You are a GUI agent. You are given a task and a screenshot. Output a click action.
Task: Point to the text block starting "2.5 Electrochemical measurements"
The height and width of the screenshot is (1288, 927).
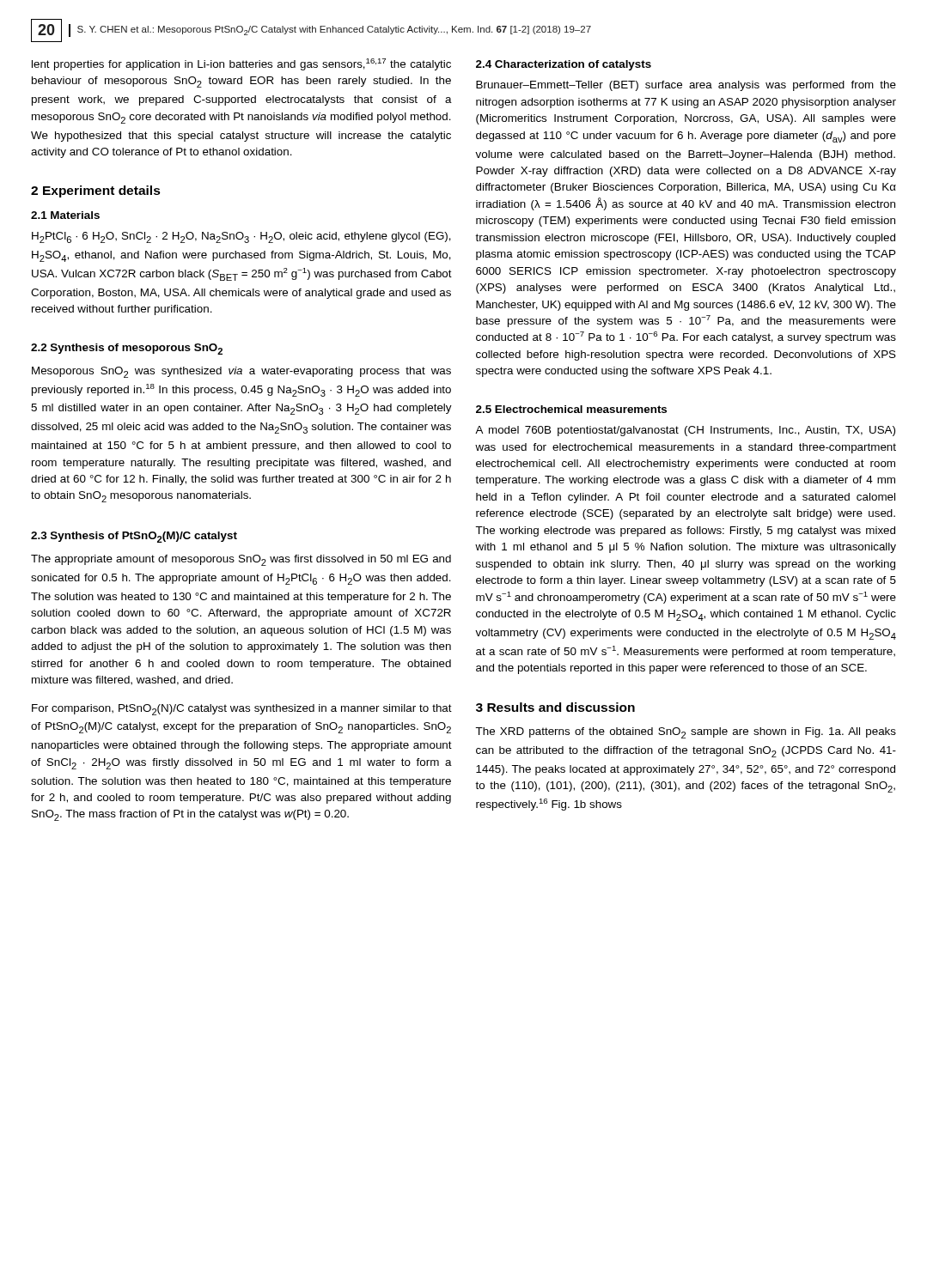tap(571, 409)
